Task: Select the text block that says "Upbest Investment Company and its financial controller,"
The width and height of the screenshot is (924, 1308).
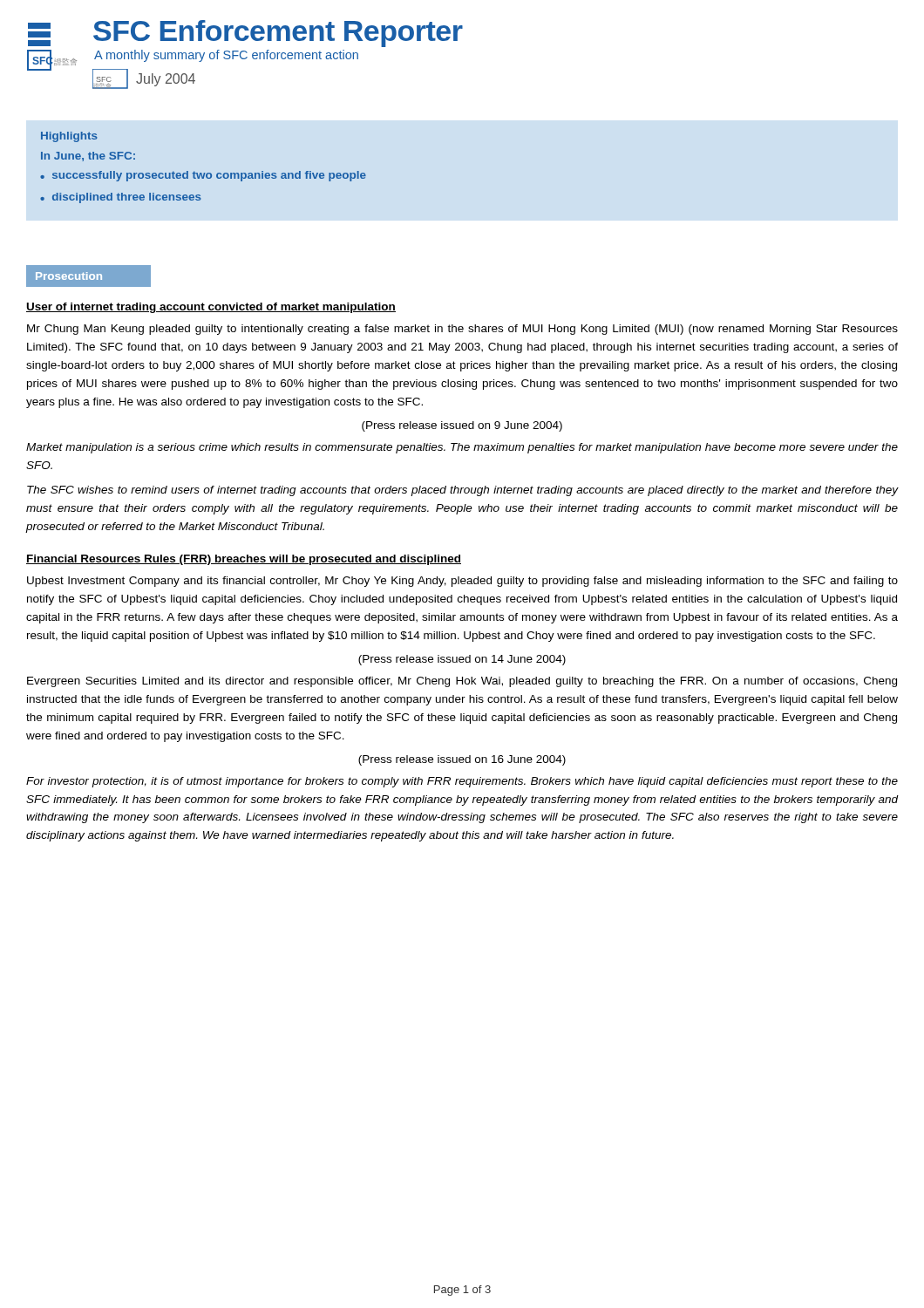Action: pyautogui.click(x=462, y=608)
